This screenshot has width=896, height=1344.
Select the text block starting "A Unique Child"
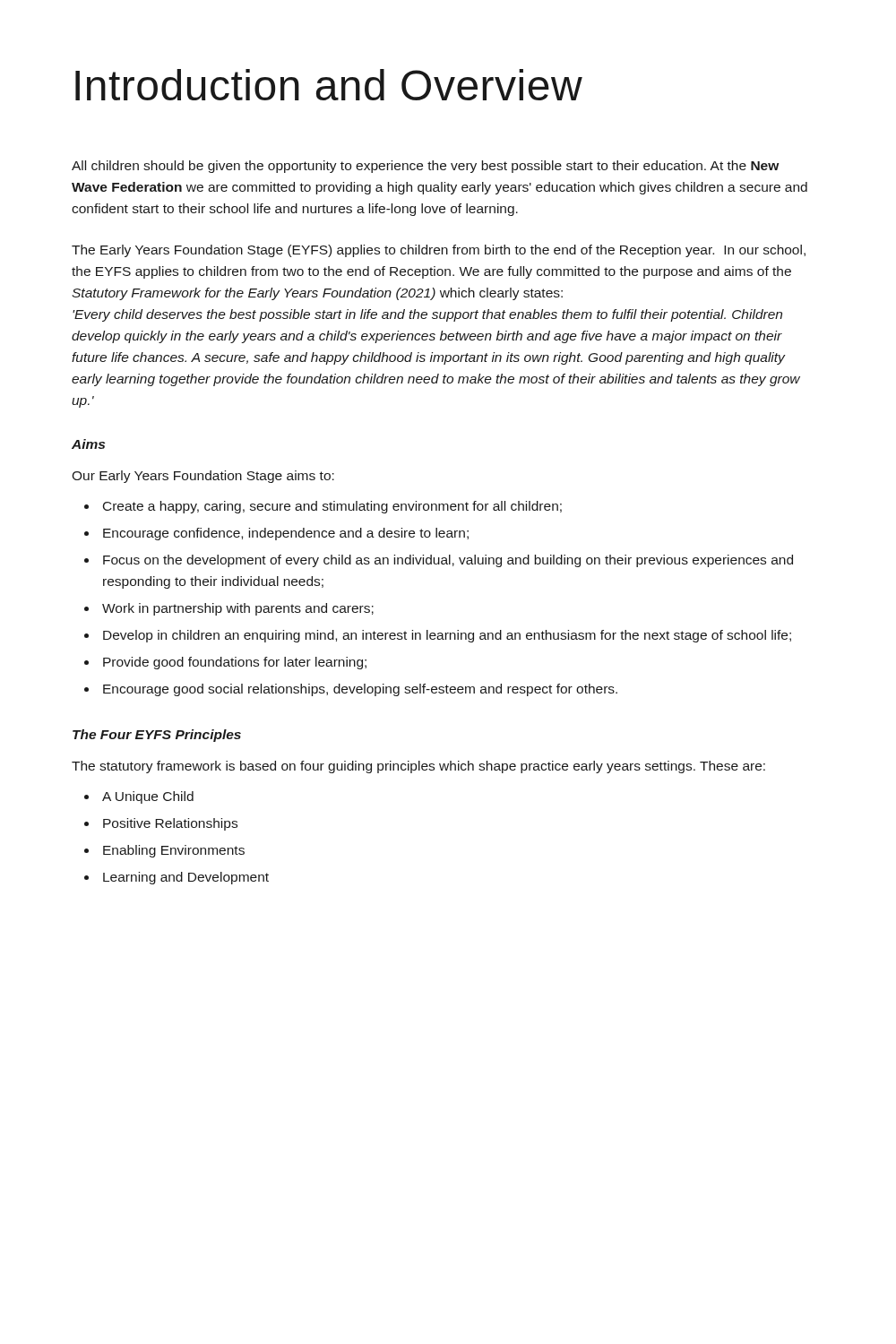pyautogui.click(x=148, y=797)
